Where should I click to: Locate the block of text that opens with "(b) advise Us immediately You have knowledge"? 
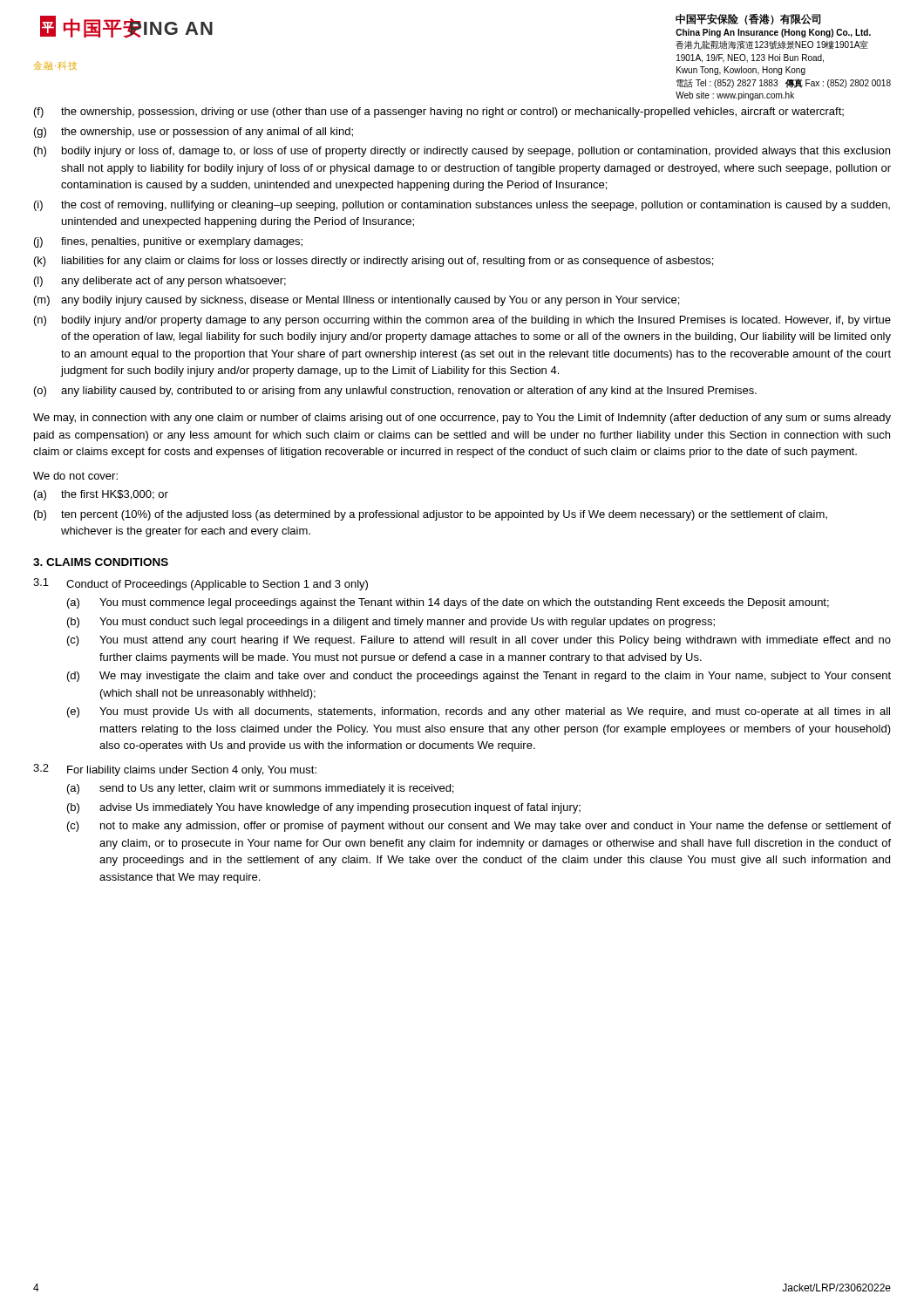[479, 807]
